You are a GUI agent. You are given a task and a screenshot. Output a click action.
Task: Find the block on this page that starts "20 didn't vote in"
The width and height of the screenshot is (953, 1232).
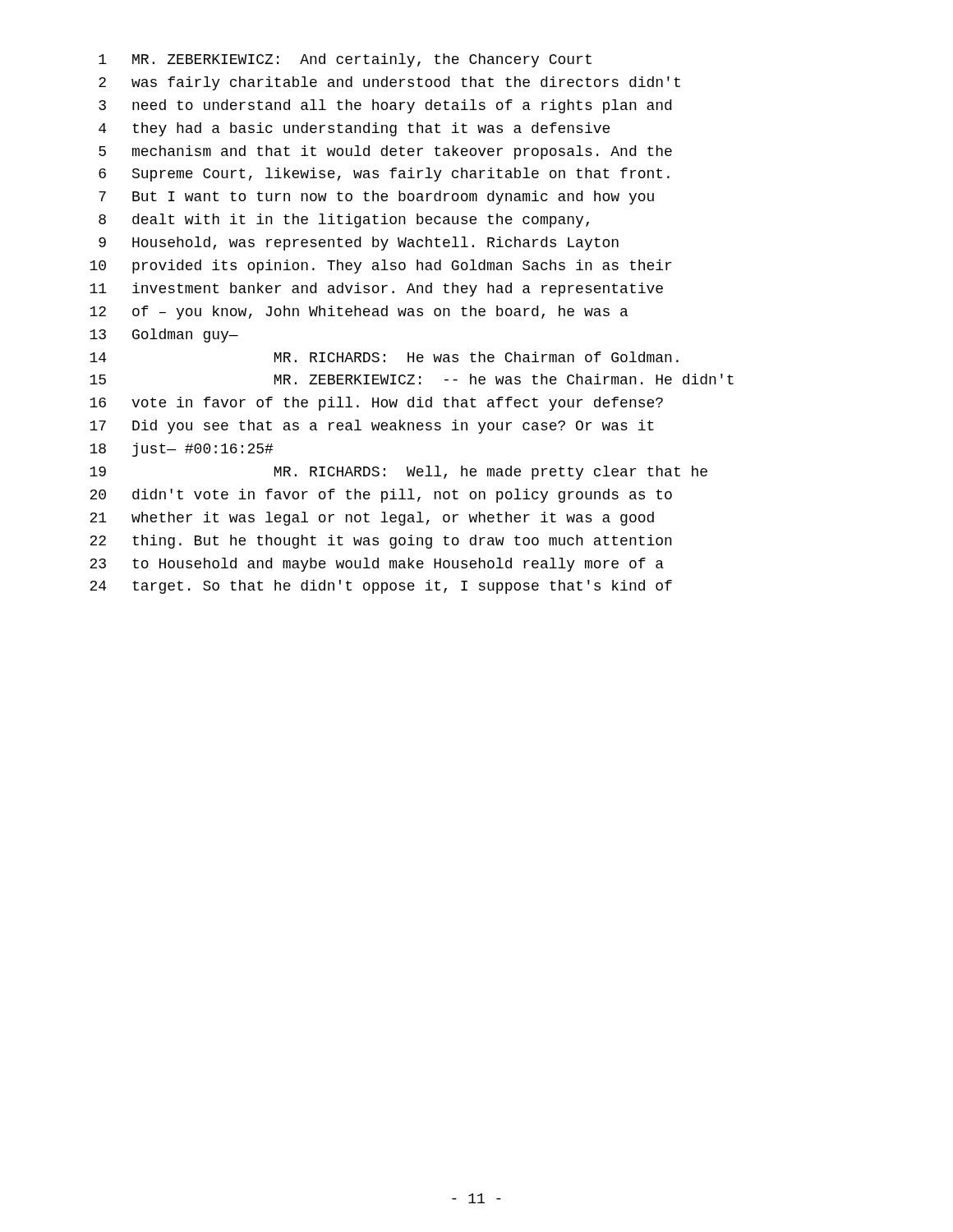476,496
